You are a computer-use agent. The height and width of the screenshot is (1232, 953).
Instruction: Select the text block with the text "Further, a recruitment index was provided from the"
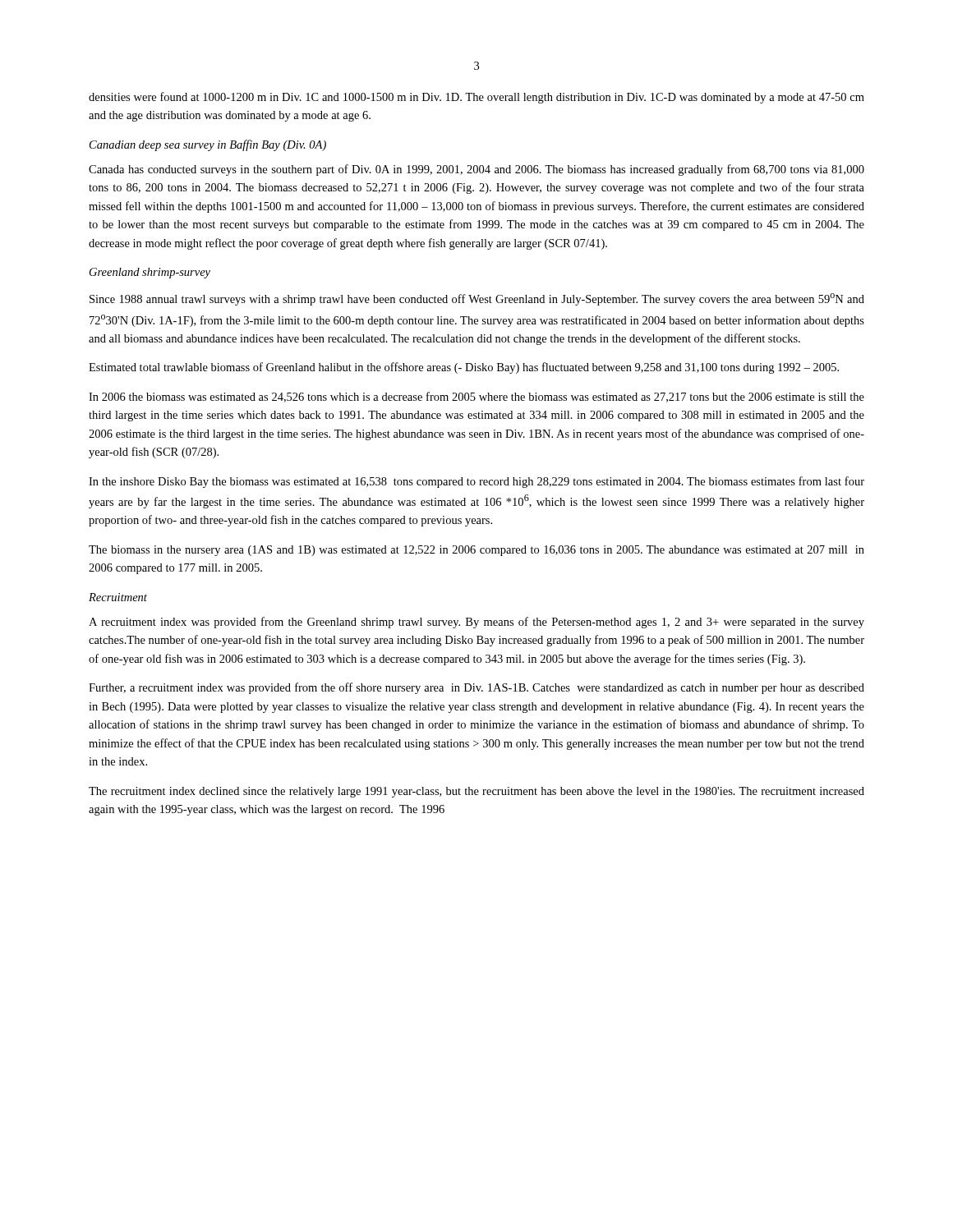pyautogui.click(x=476, y=725)
